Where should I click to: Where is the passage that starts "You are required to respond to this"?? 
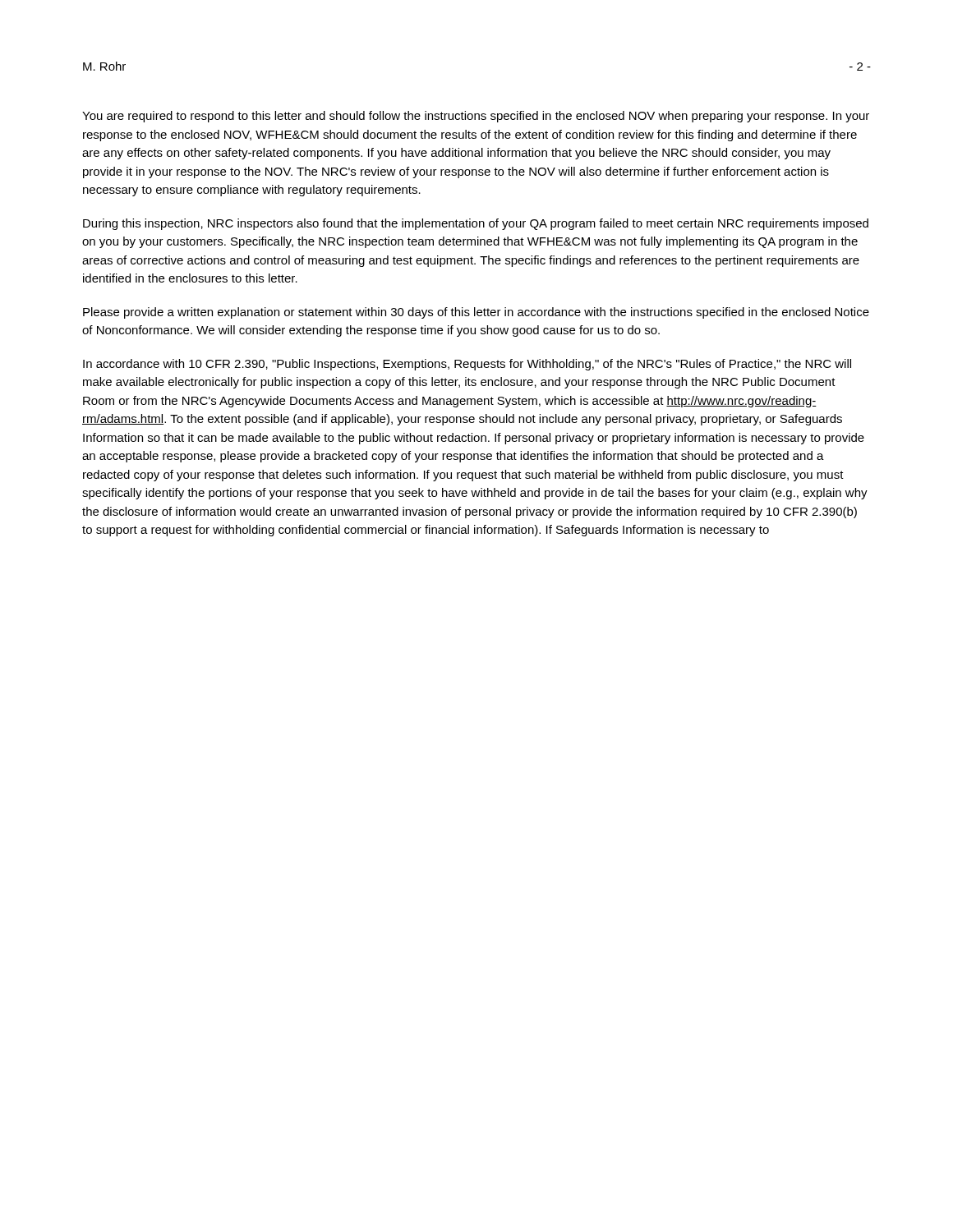point(476,152)
